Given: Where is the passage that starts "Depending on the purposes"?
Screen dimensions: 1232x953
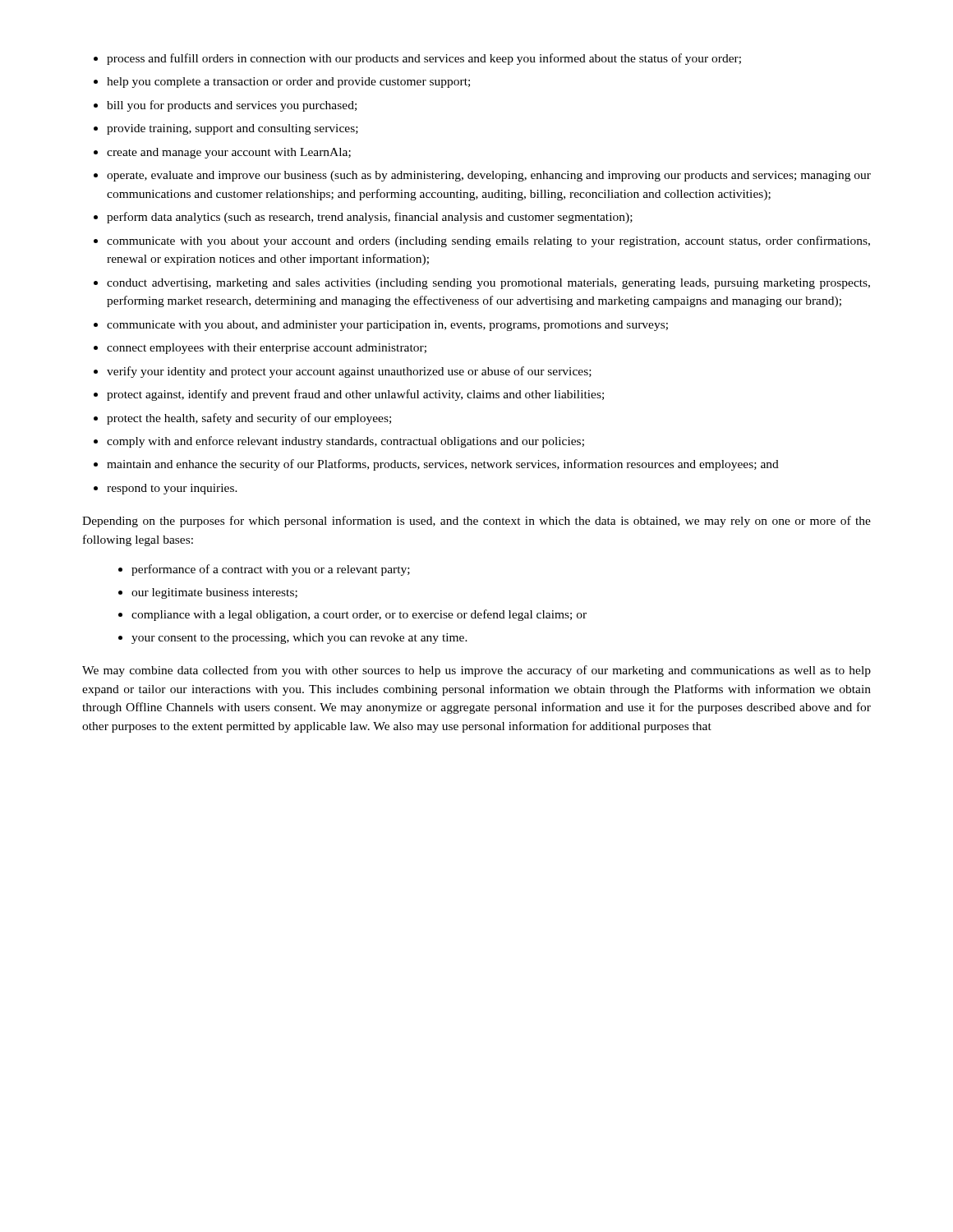Looking at the screenshot, I should tap(476, 530).
